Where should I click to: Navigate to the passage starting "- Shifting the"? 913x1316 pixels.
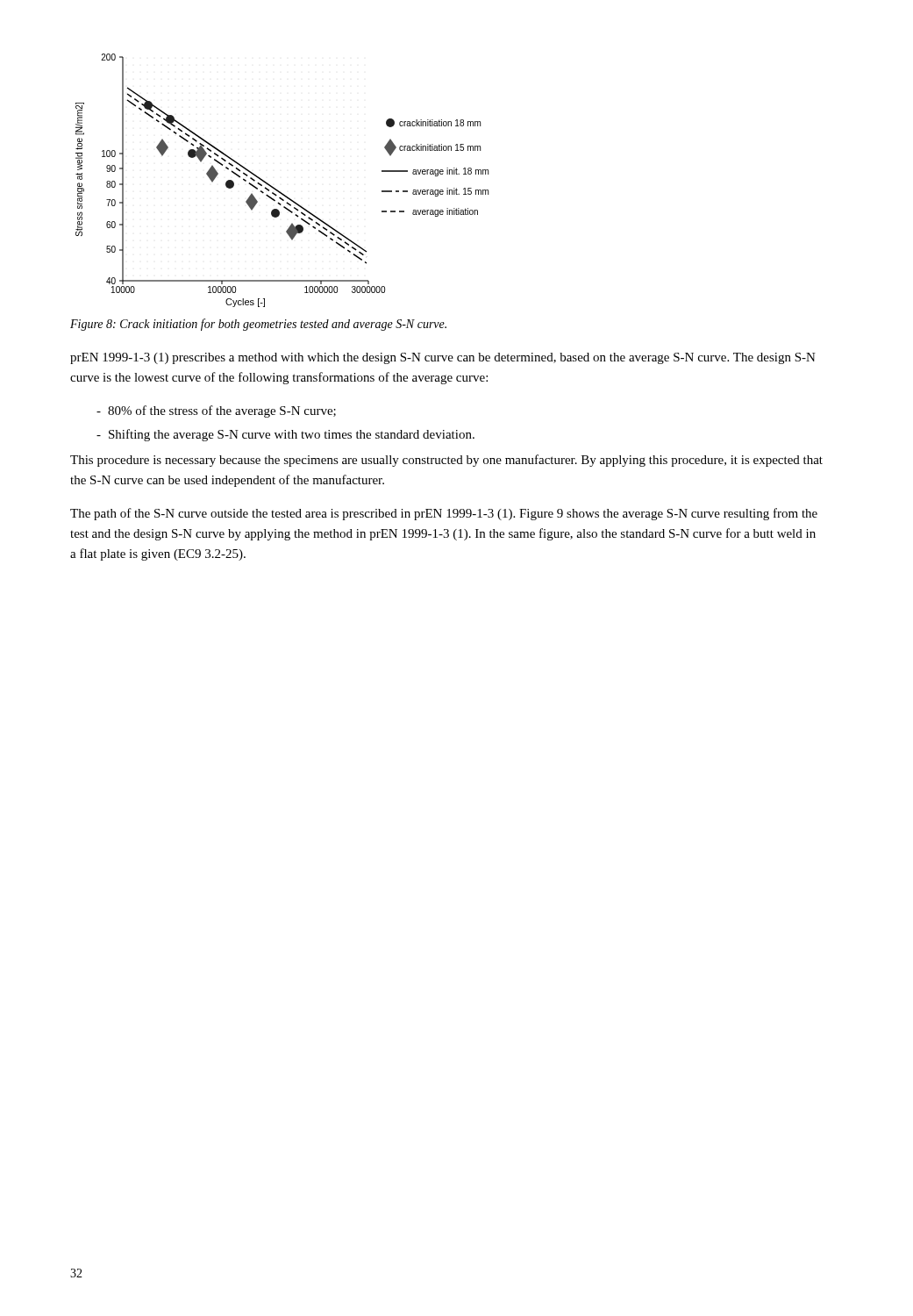point(286,435)
